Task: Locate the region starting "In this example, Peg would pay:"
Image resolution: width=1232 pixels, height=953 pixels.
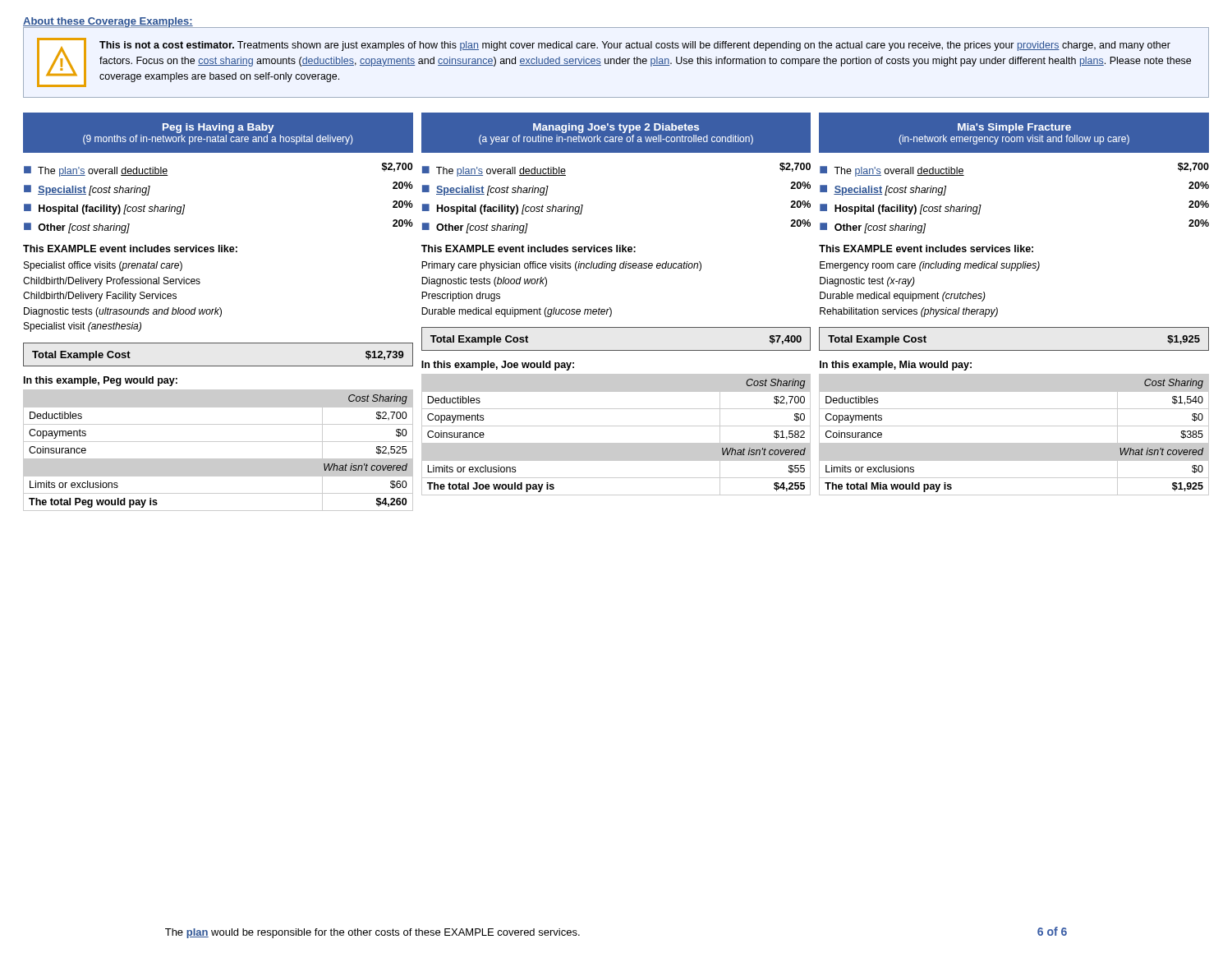Action: pyautogui.click(x=101, y=380)
